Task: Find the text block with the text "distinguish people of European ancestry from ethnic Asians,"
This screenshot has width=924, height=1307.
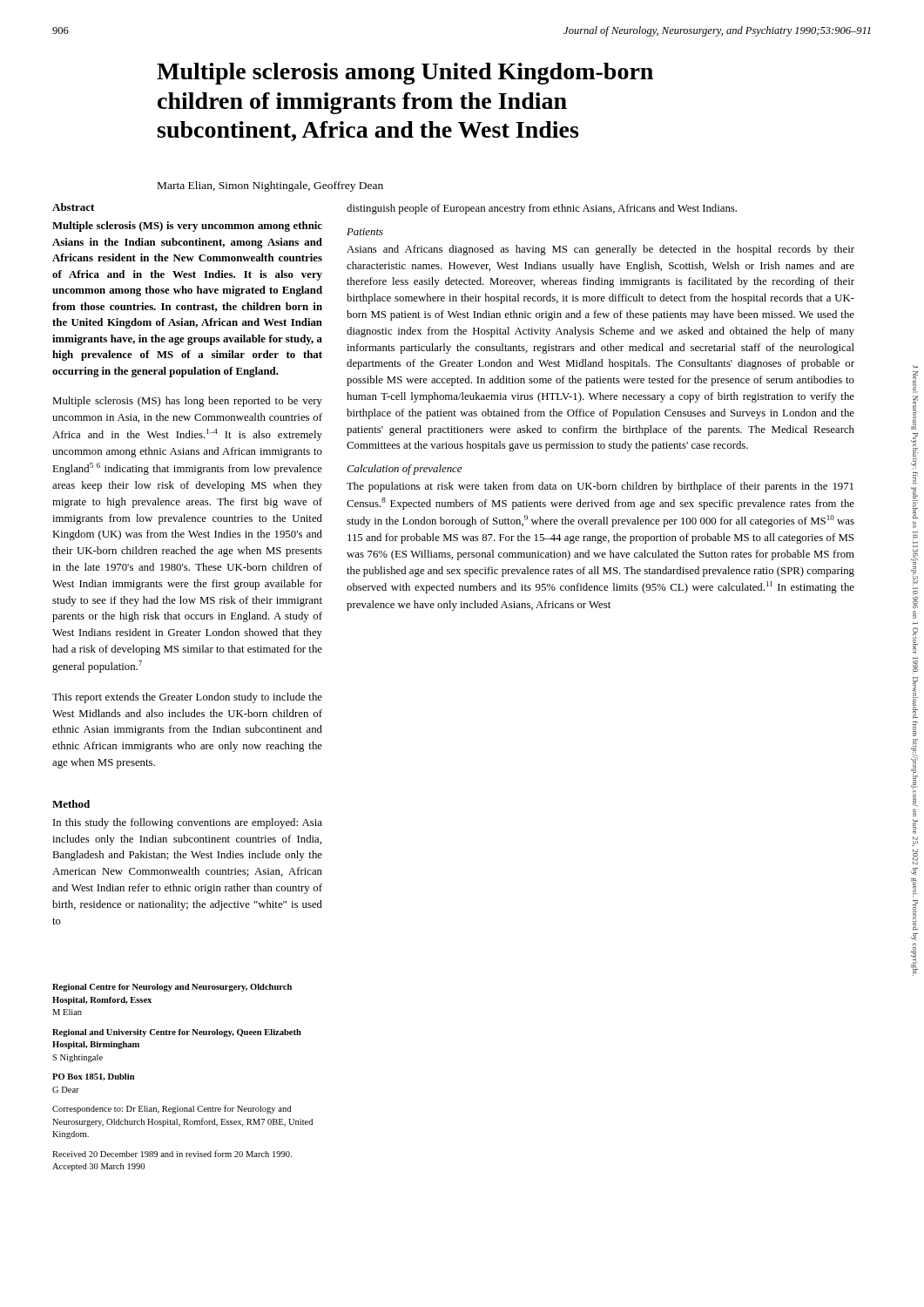Action: pos(600,209)
